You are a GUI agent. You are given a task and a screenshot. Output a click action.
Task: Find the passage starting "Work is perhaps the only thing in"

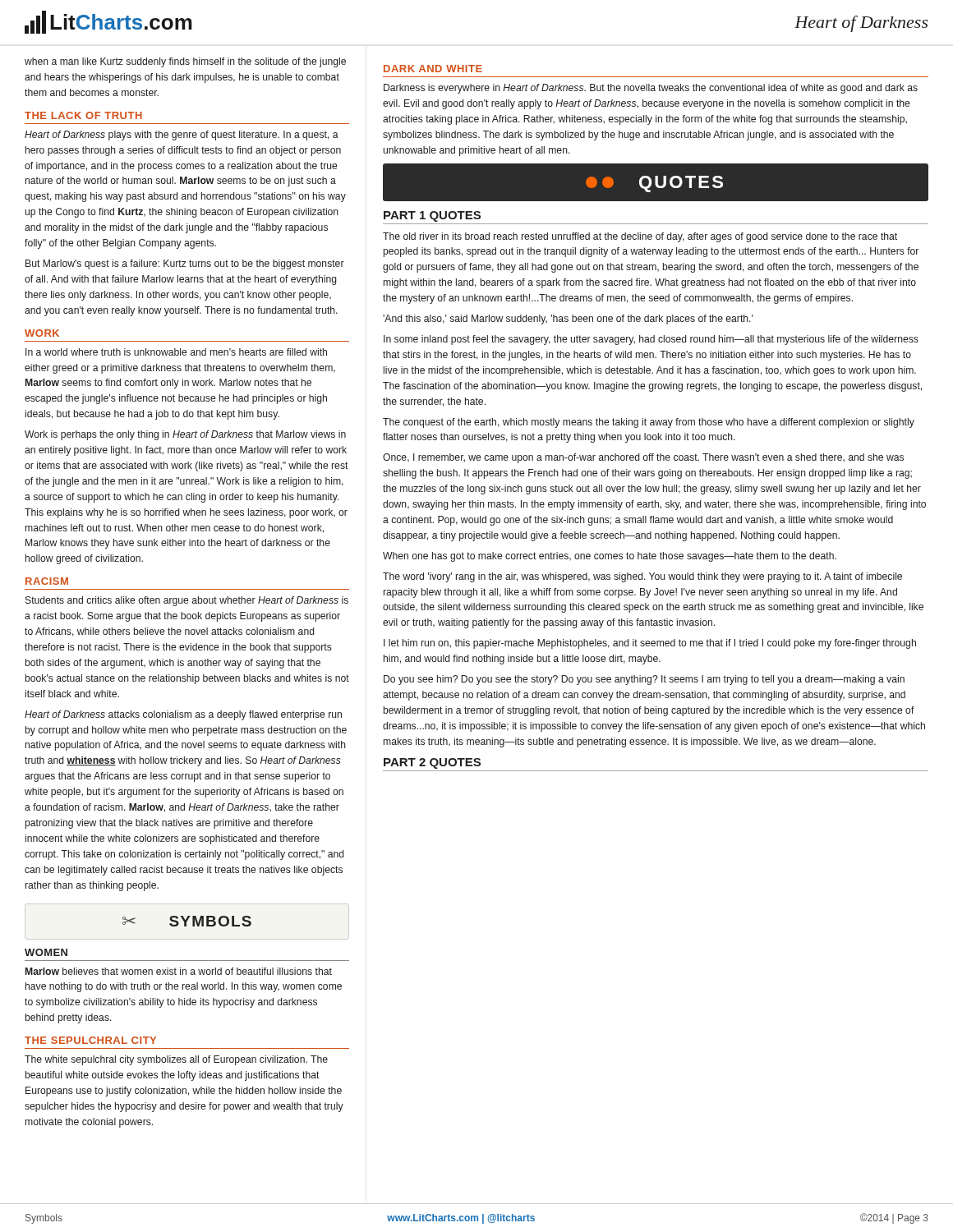186,497
